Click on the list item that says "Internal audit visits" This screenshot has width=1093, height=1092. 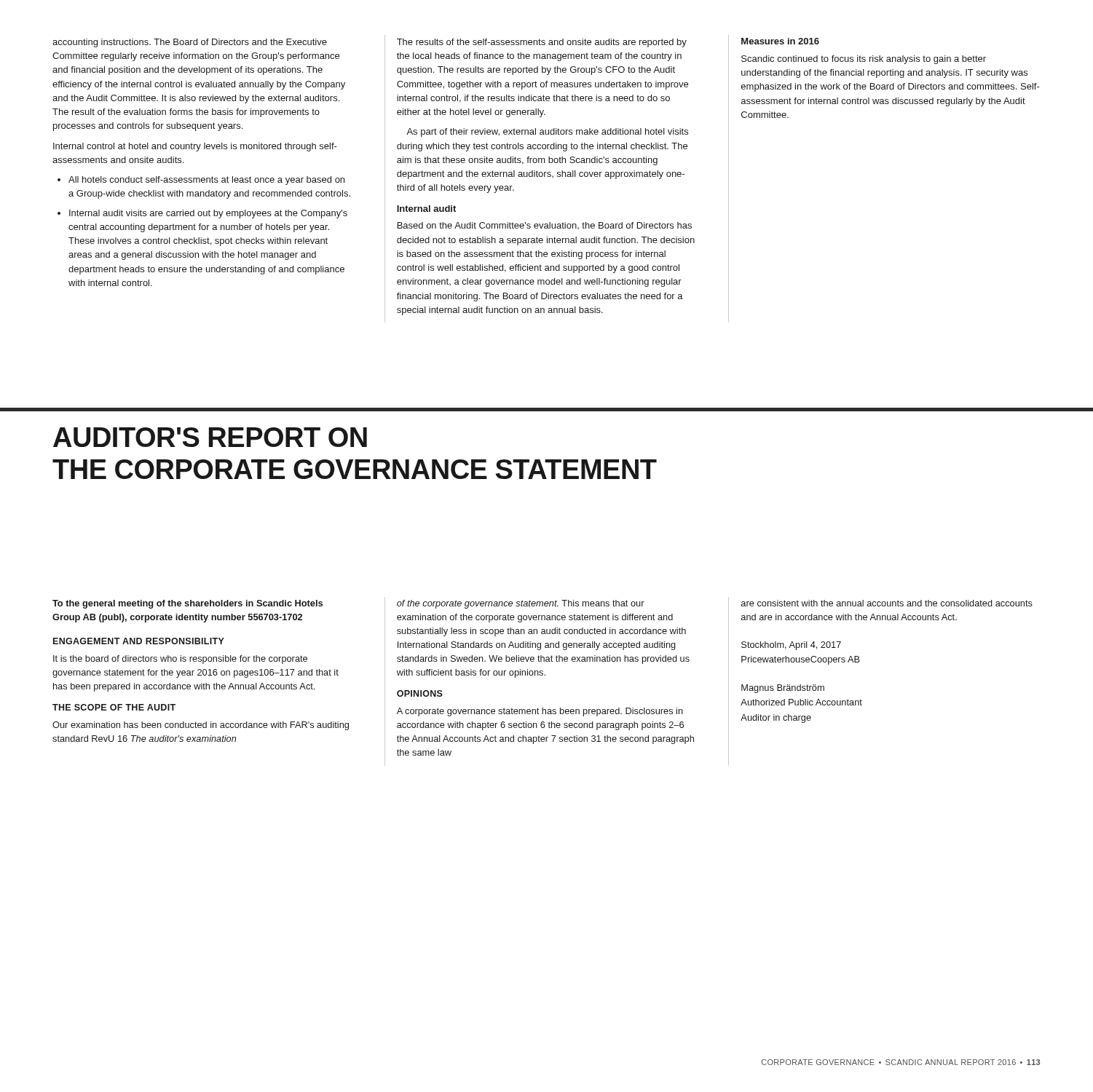(x=208, y=248)
